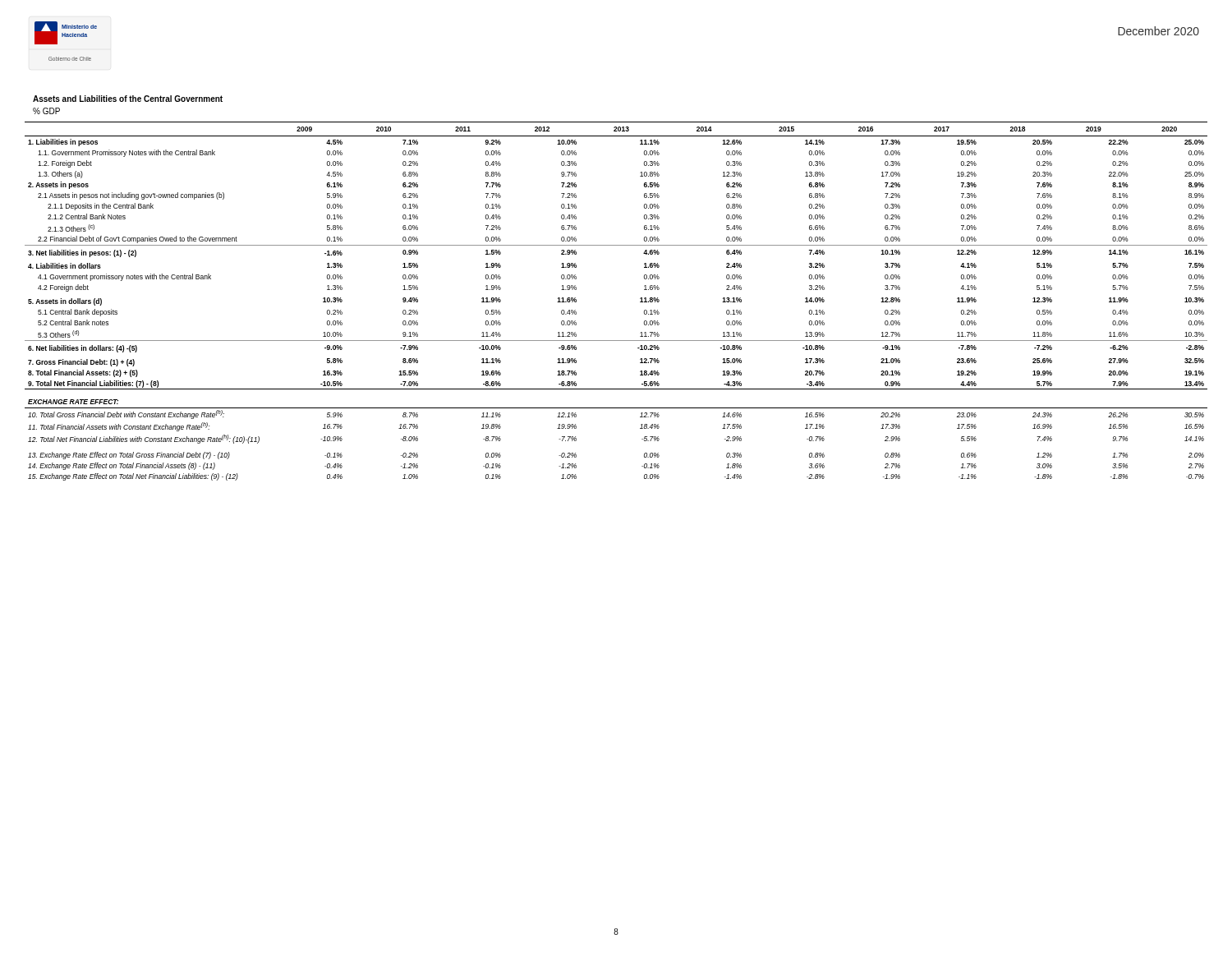Find the logo
Screen dimensions: 953x1232
[x=70, y=45]
